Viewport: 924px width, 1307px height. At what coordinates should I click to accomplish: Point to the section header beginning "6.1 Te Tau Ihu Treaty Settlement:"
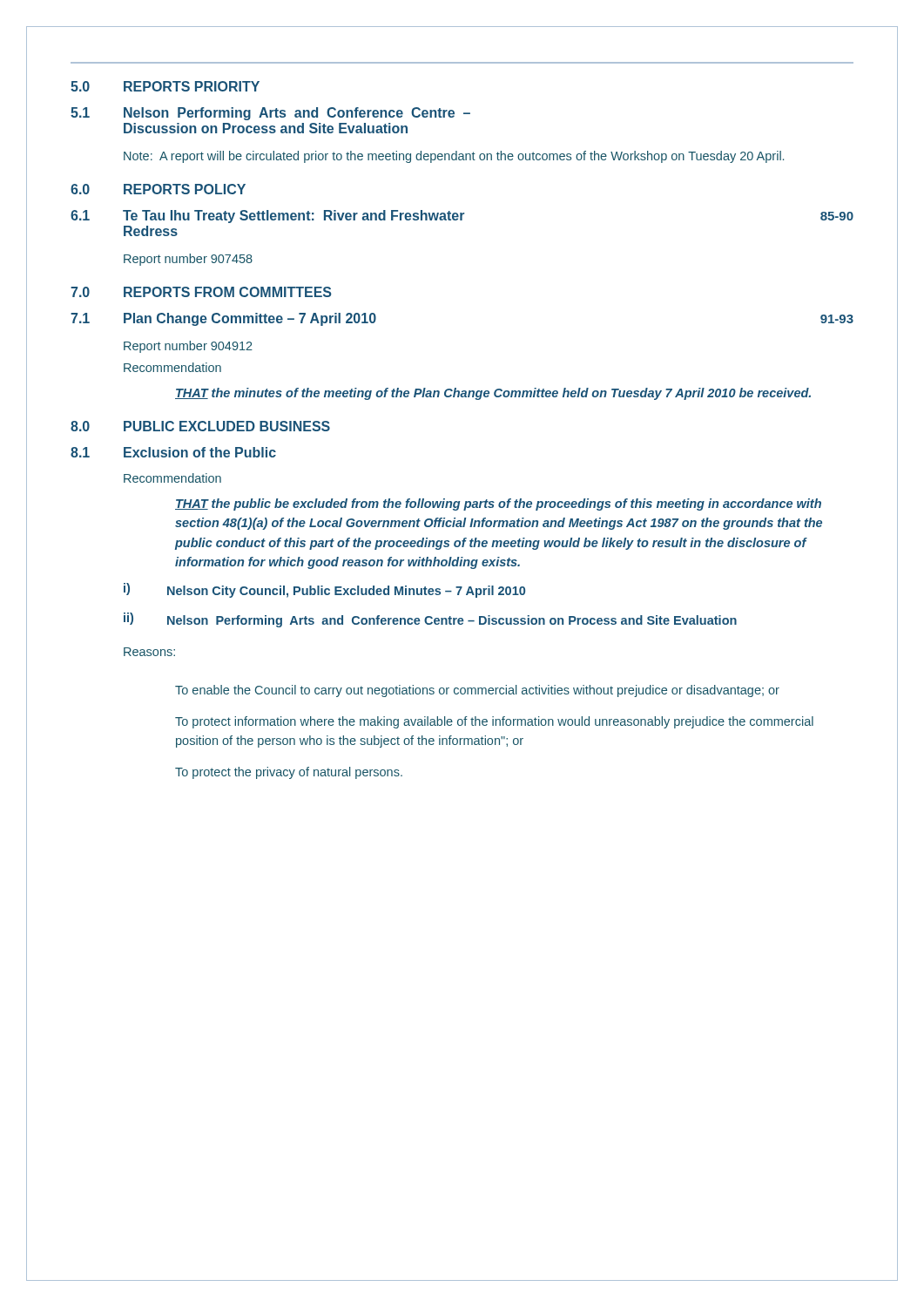pos(462,224)
